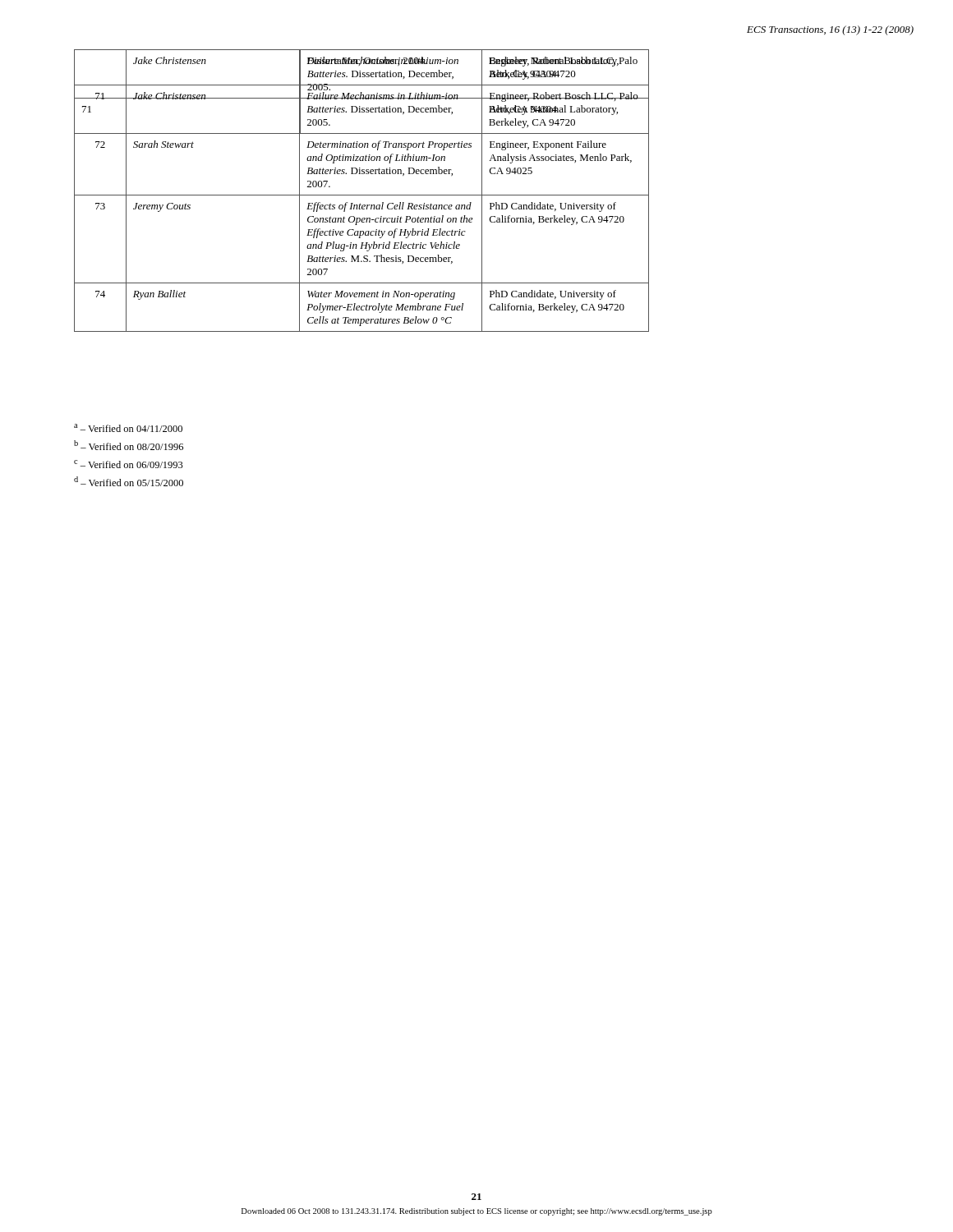Click on the table containing "Engineer, Exponent Failure Analysis Associates,"
The width and height of the screenshot is (953, 1232).
[361, 191]
